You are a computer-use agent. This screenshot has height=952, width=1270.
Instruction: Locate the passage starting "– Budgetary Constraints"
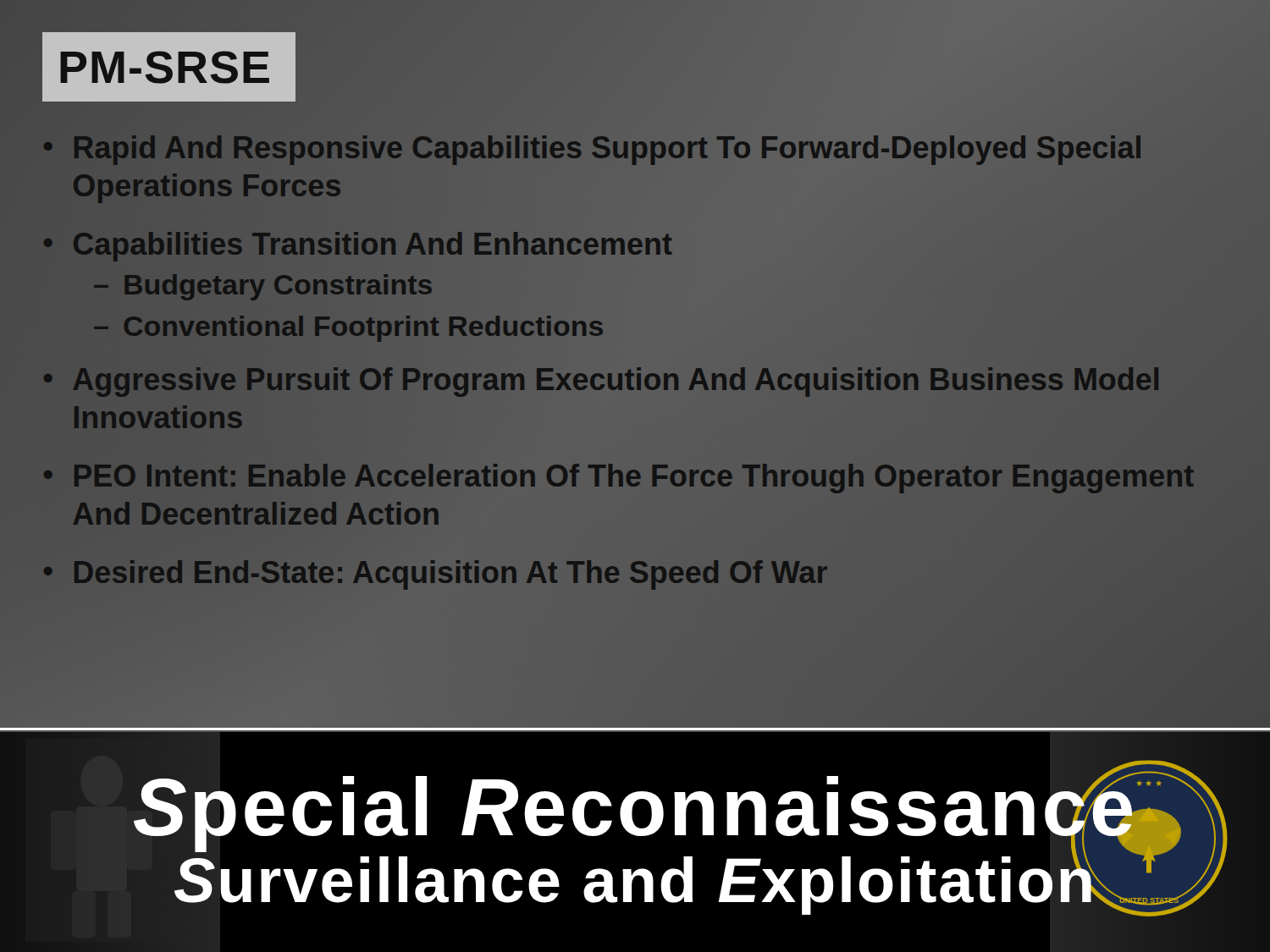tap(263, 285)
